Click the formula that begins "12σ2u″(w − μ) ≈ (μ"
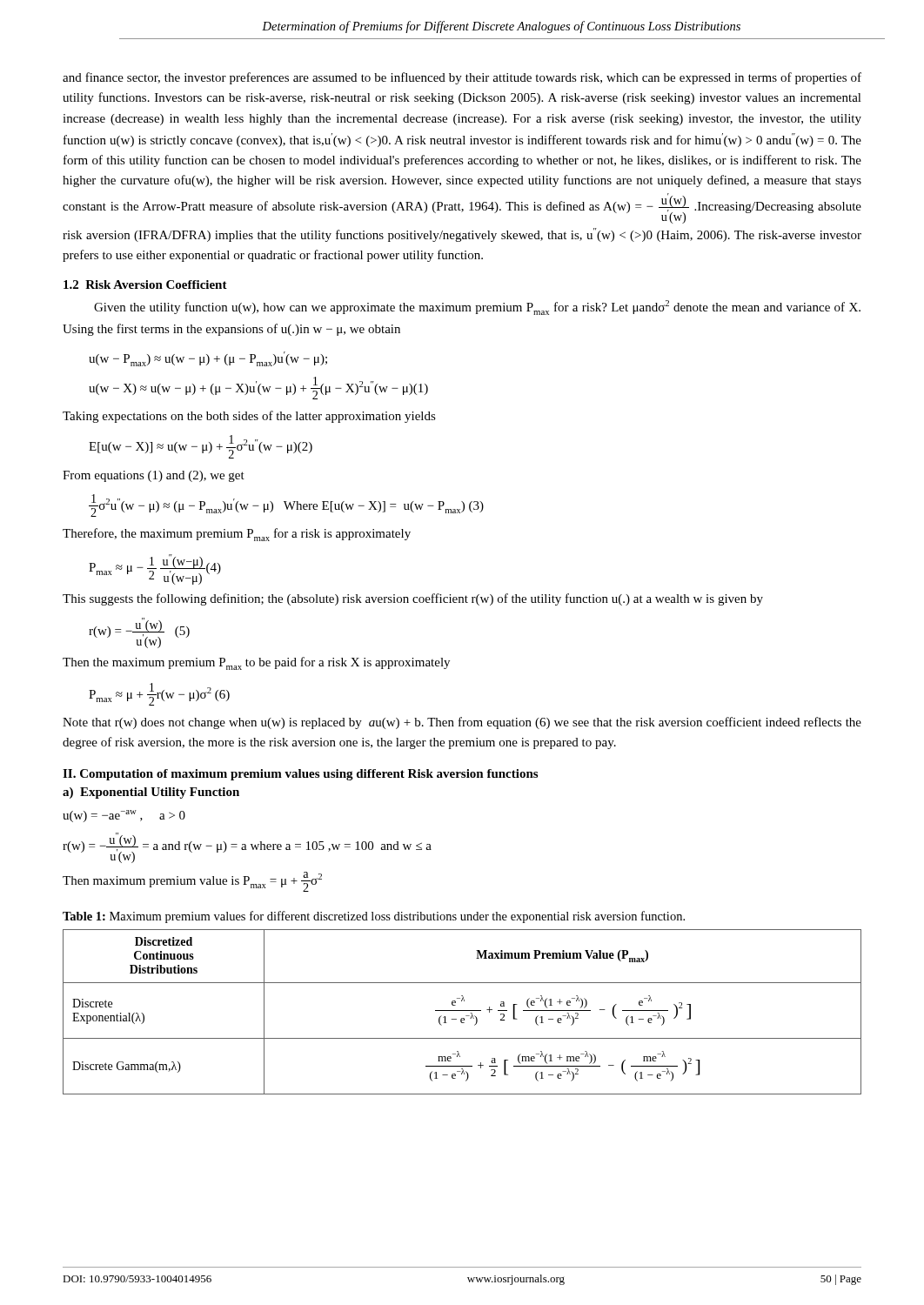The height and width of the screenshot is (1305, 924). 286,506
